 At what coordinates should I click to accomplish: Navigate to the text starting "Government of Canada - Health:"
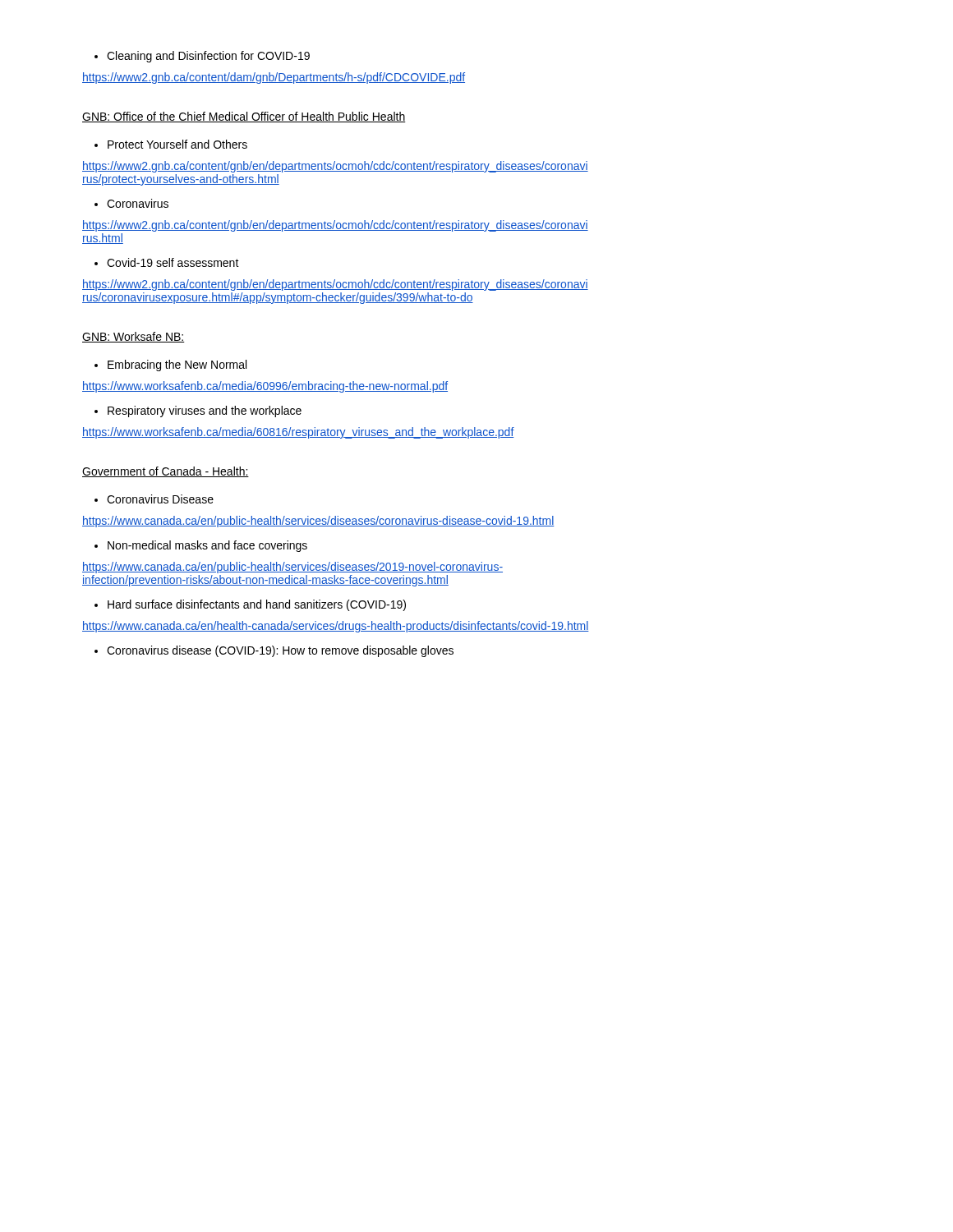click(x=165, y=471)
